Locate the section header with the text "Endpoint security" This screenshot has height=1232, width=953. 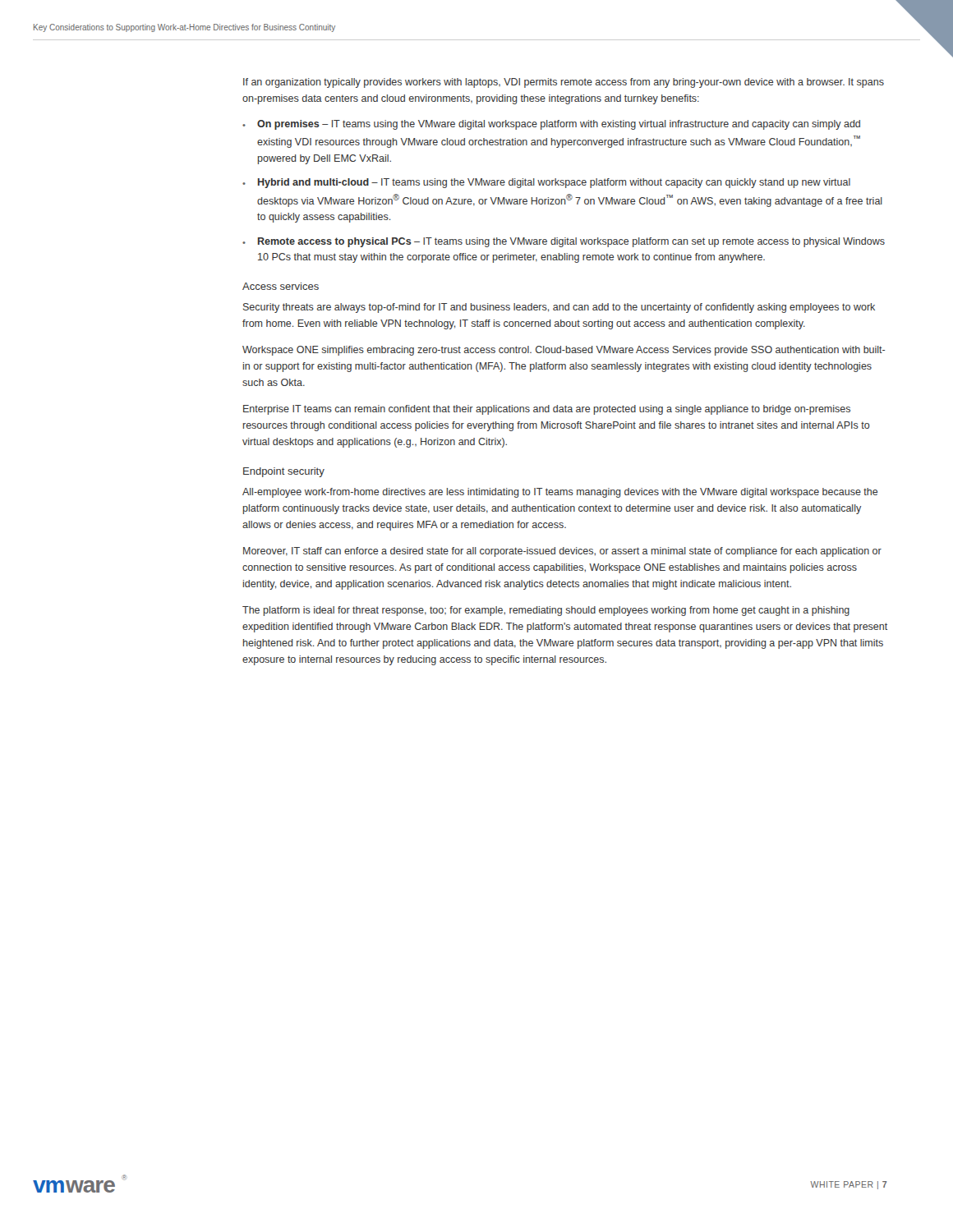pyautogui.click(x=283, y=471)
